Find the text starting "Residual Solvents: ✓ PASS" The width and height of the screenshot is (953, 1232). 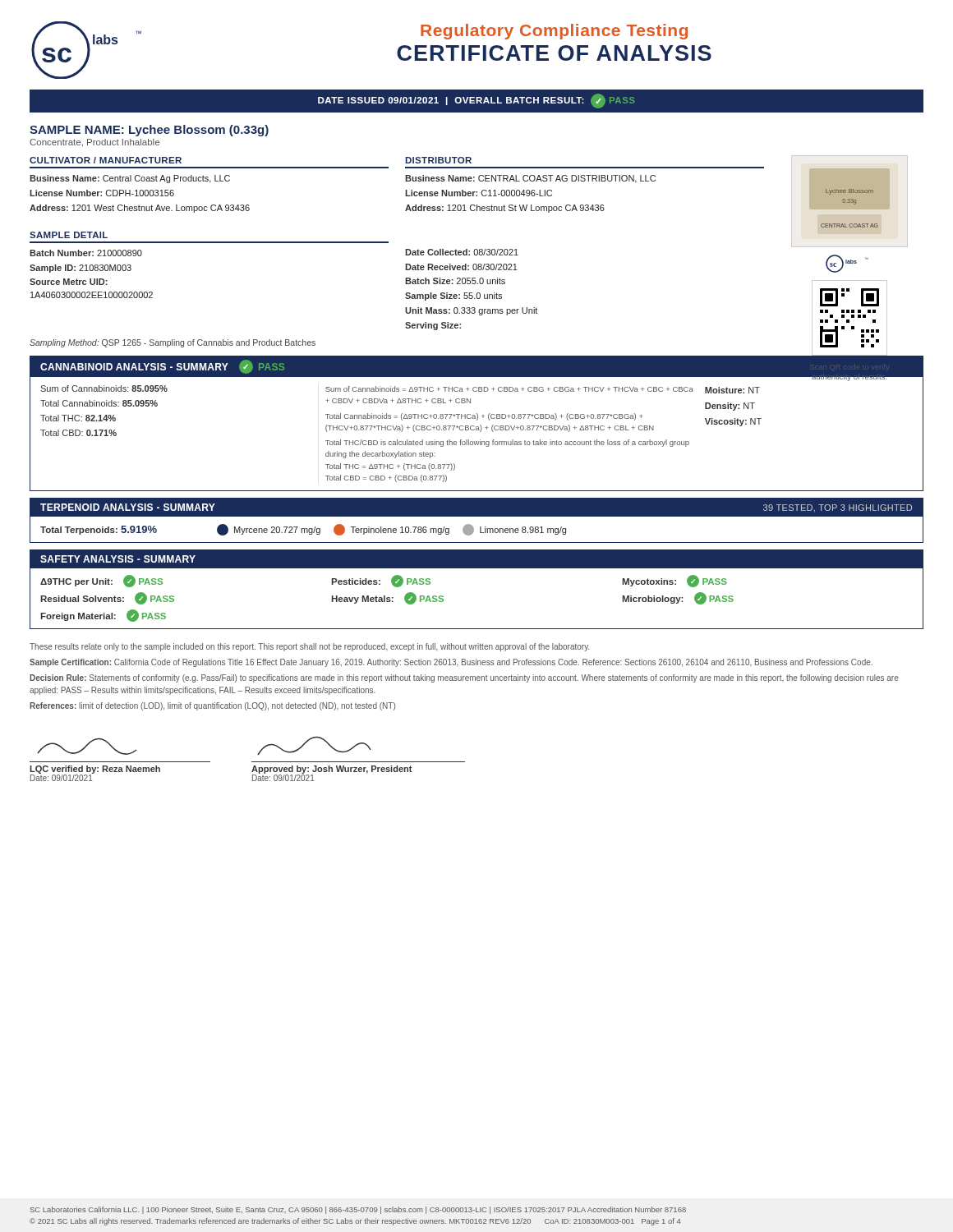pyautogui.click(x=107, y=598)
